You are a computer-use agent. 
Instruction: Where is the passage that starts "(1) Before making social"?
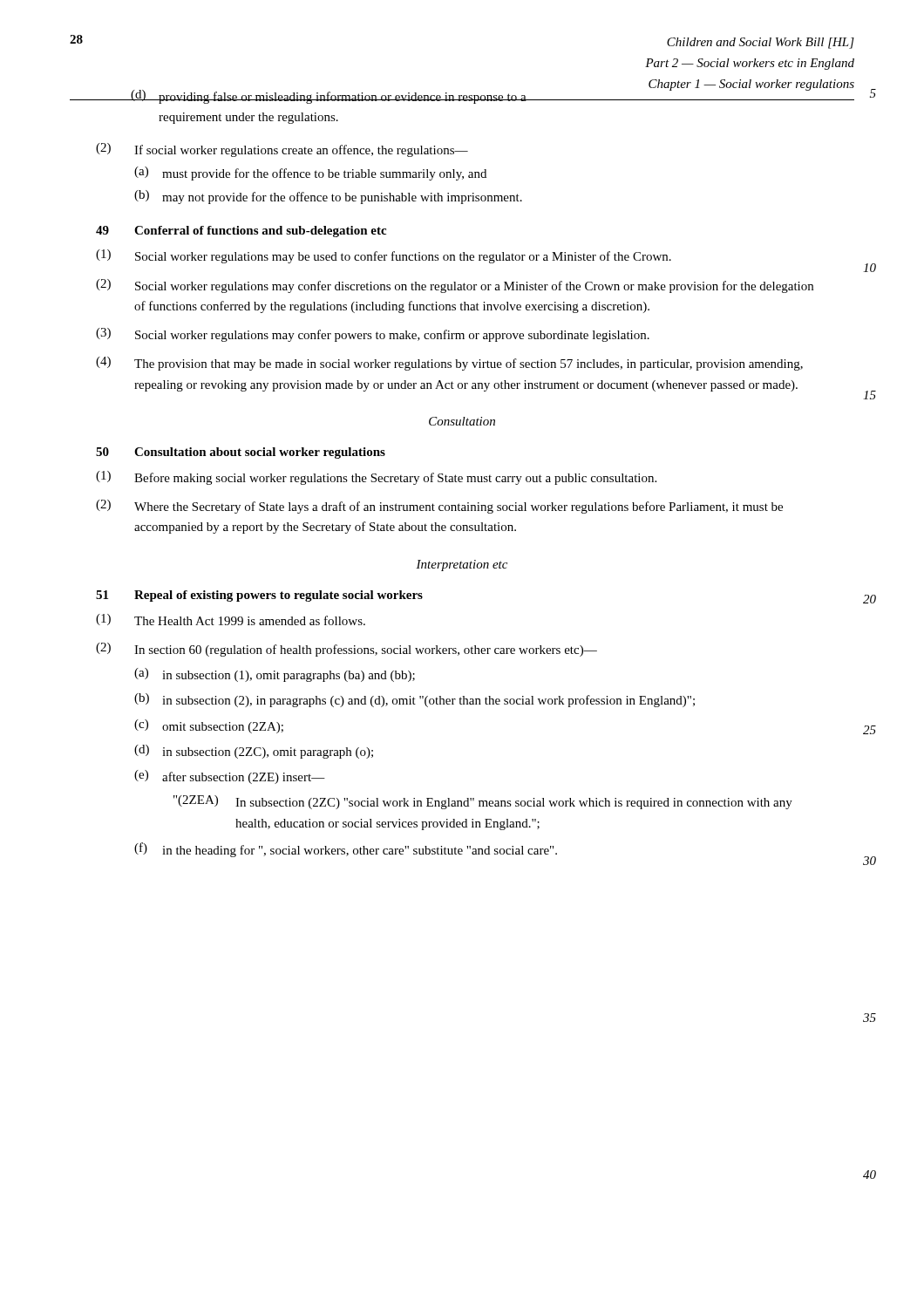click(462, 478)
